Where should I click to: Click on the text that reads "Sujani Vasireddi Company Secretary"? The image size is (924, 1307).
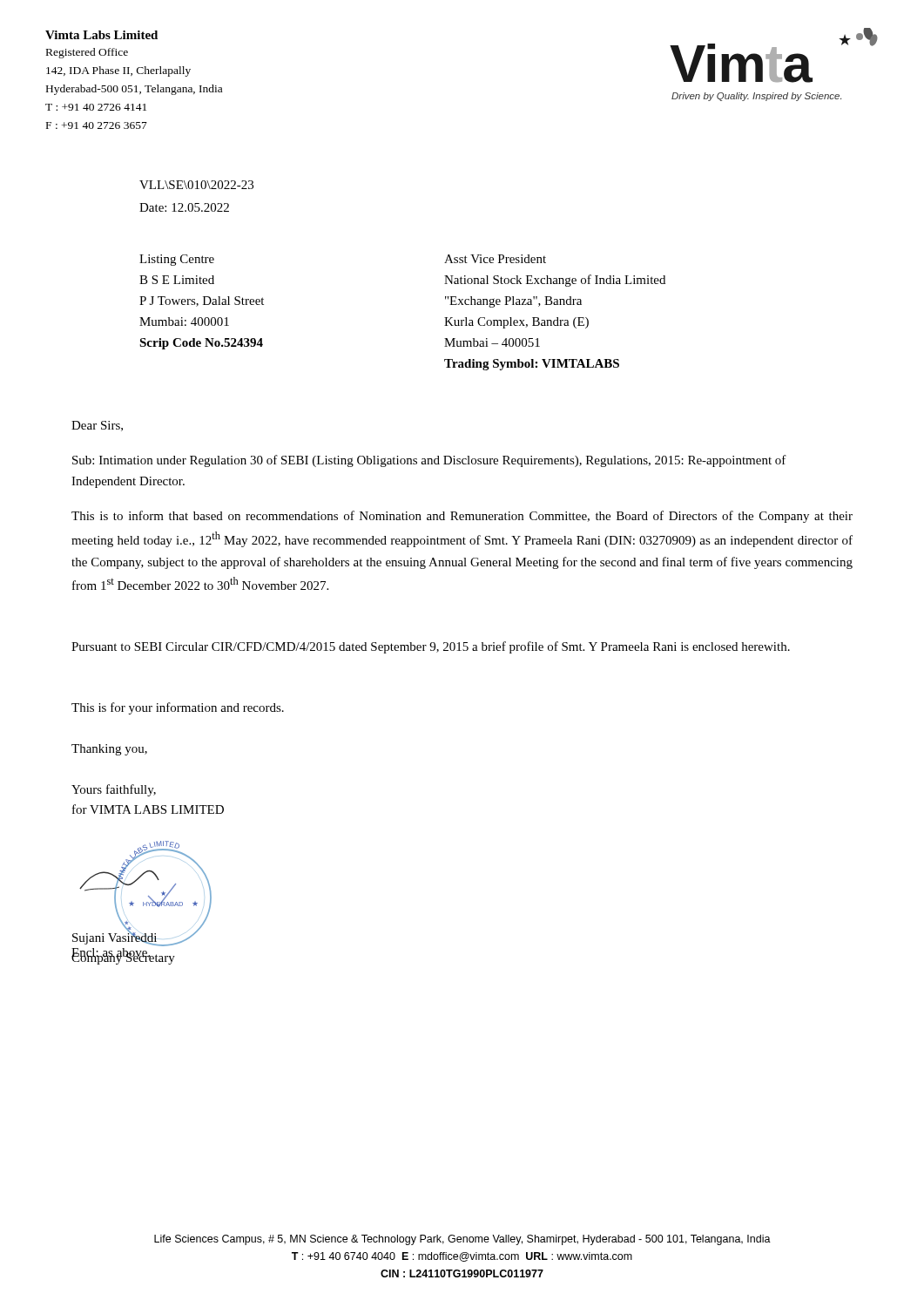[123, 948]
